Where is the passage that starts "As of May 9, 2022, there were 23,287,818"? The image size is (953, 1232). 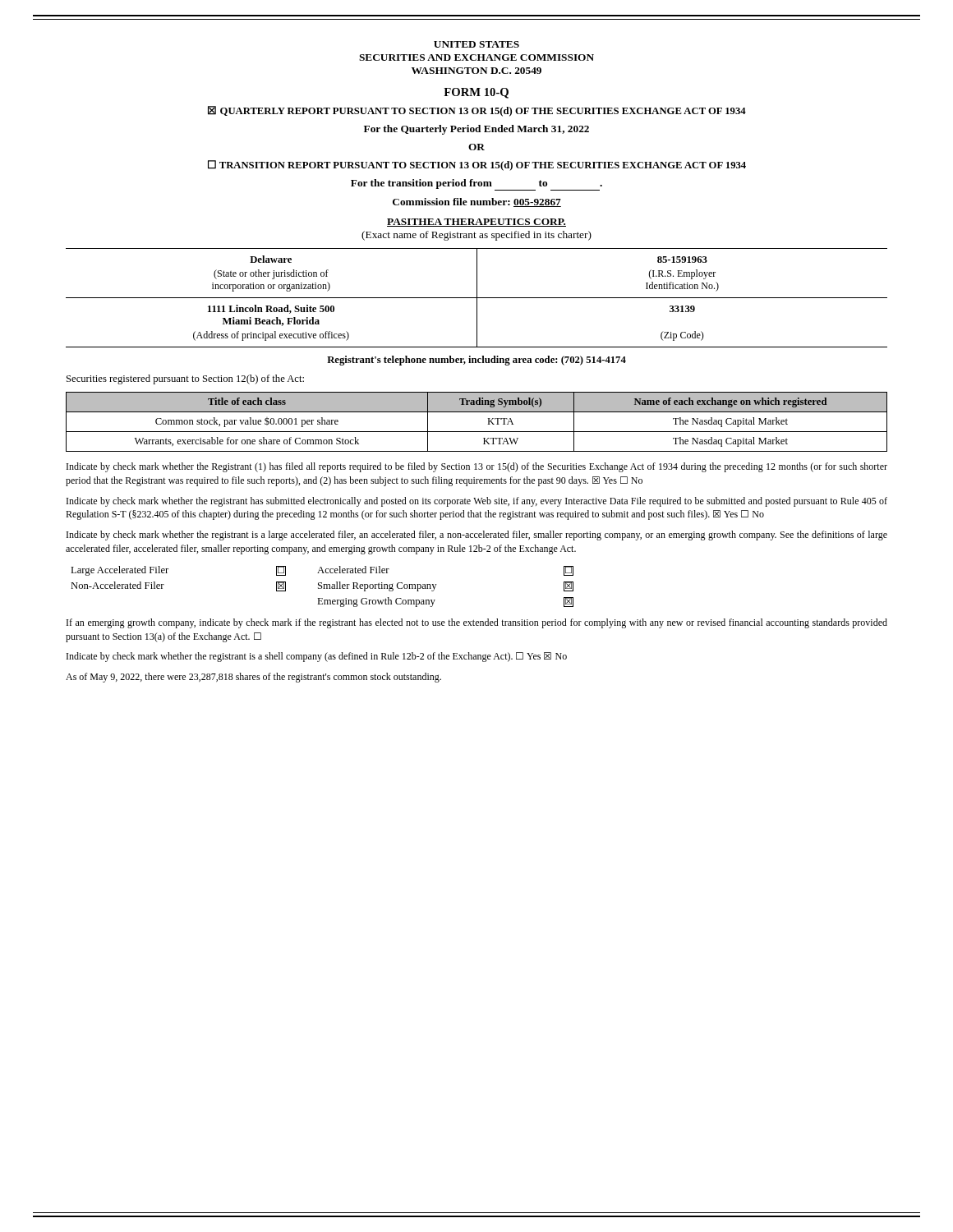(x=254, y=677)
